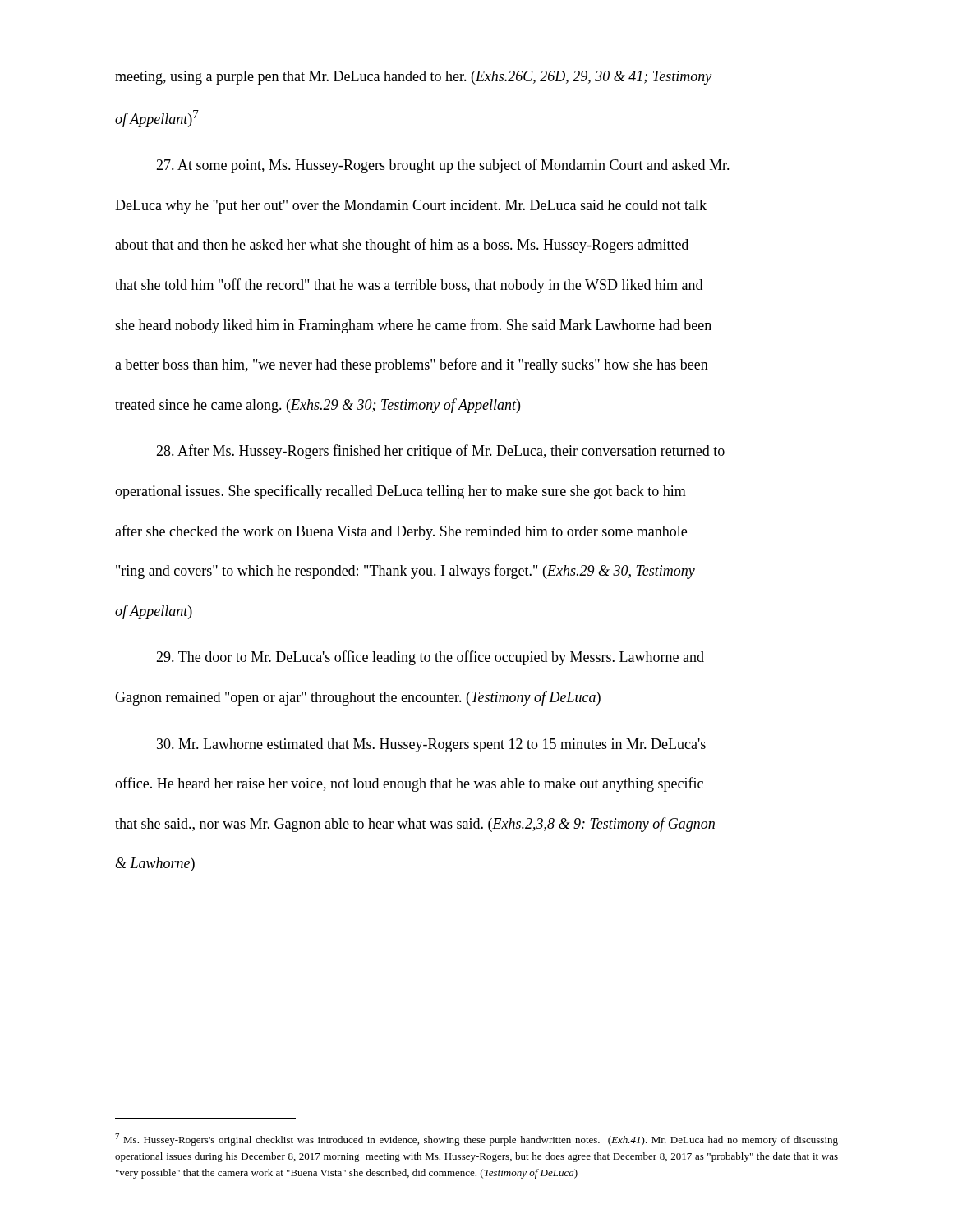Select the region starting "After Ms. Hussey-Rogers finished her"
The image size is (953, 1232).
(x=476, y=531)
